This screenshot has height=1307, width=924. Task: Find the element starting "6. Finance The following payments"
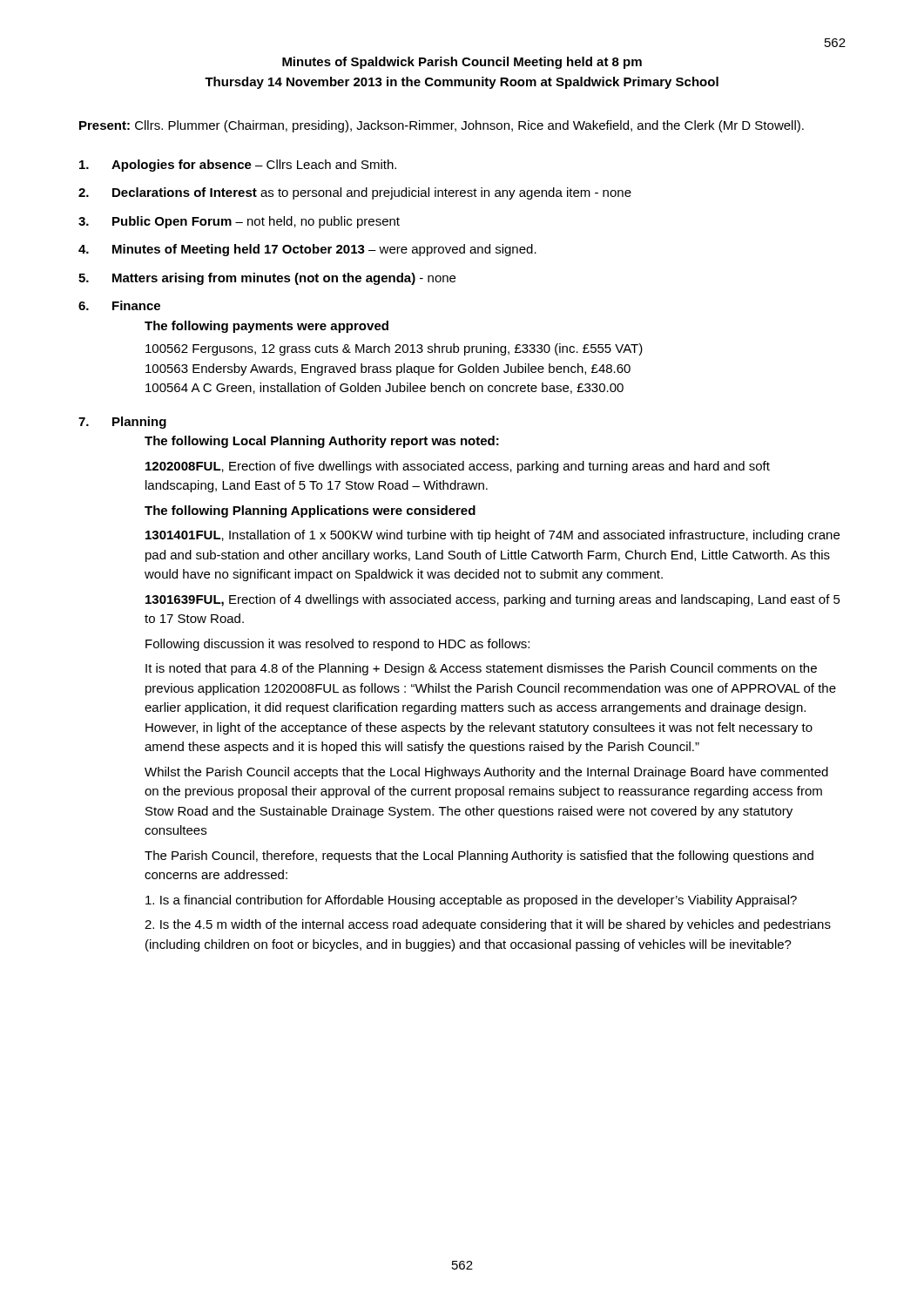(462, 350)
